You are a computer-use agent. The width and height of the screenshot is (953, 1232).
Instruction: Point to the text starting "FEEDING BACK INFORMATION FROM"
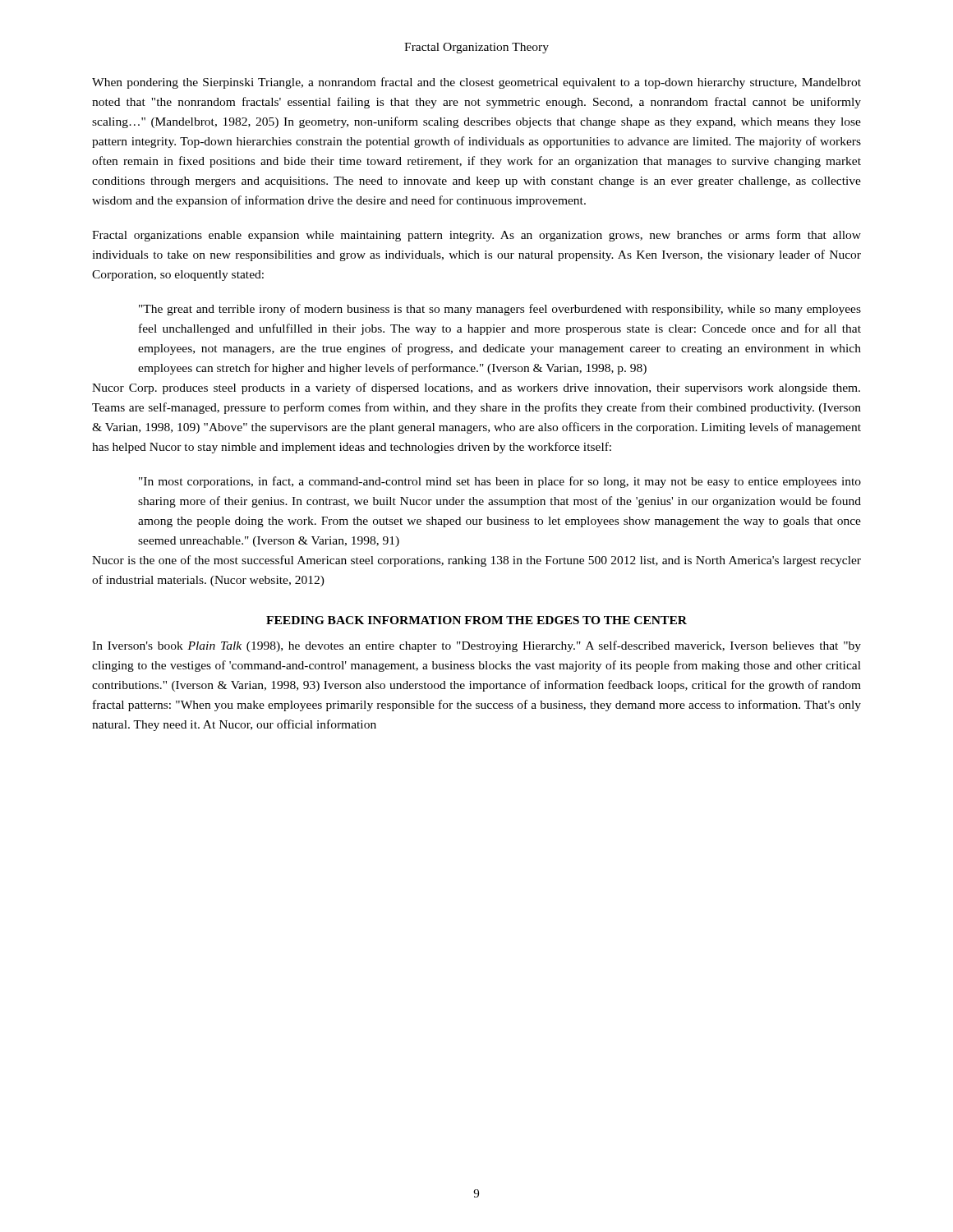click(476, 620)
